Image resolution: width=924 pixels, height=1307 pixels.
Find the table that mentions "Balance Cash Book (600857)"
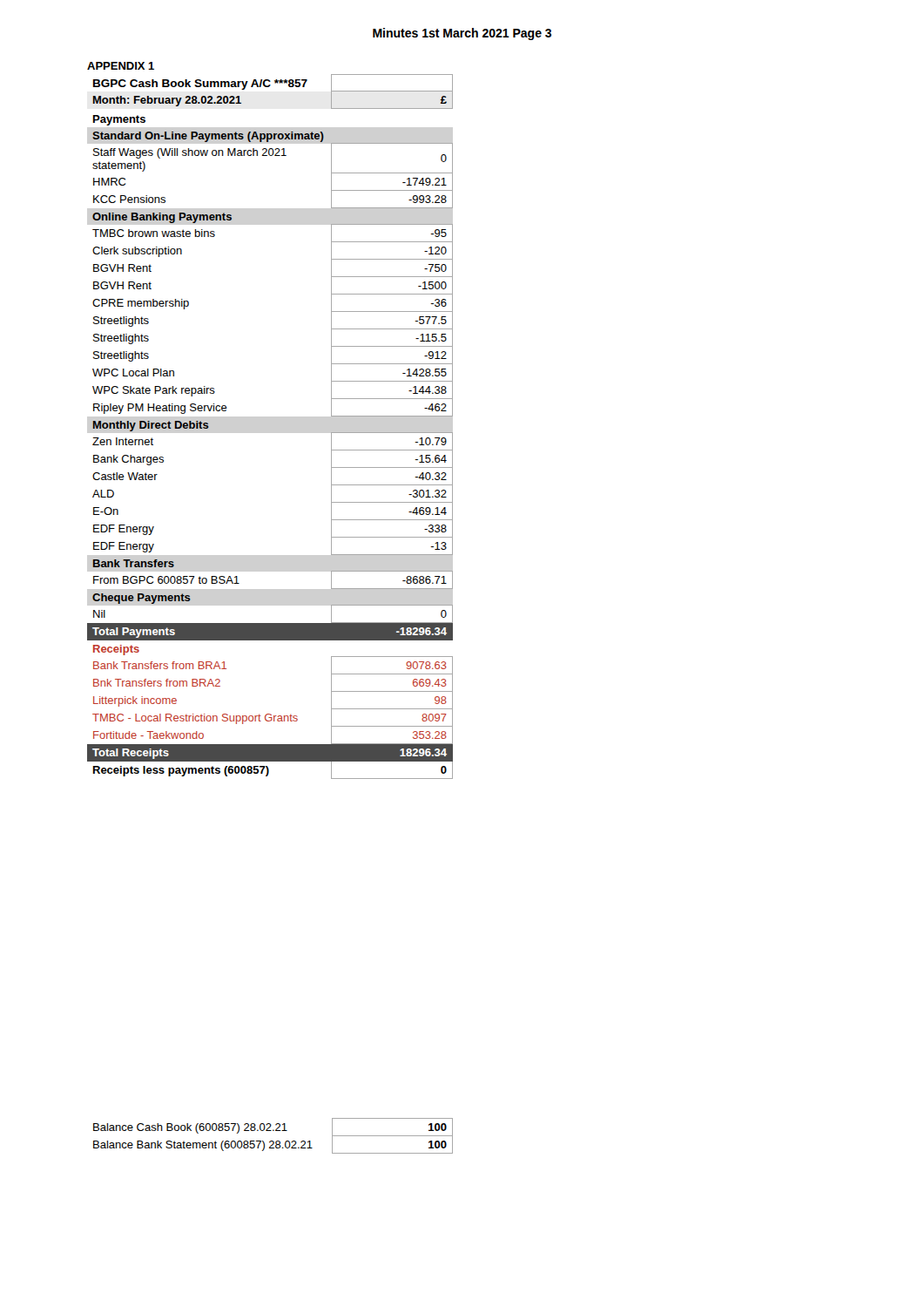point(270,1136)
